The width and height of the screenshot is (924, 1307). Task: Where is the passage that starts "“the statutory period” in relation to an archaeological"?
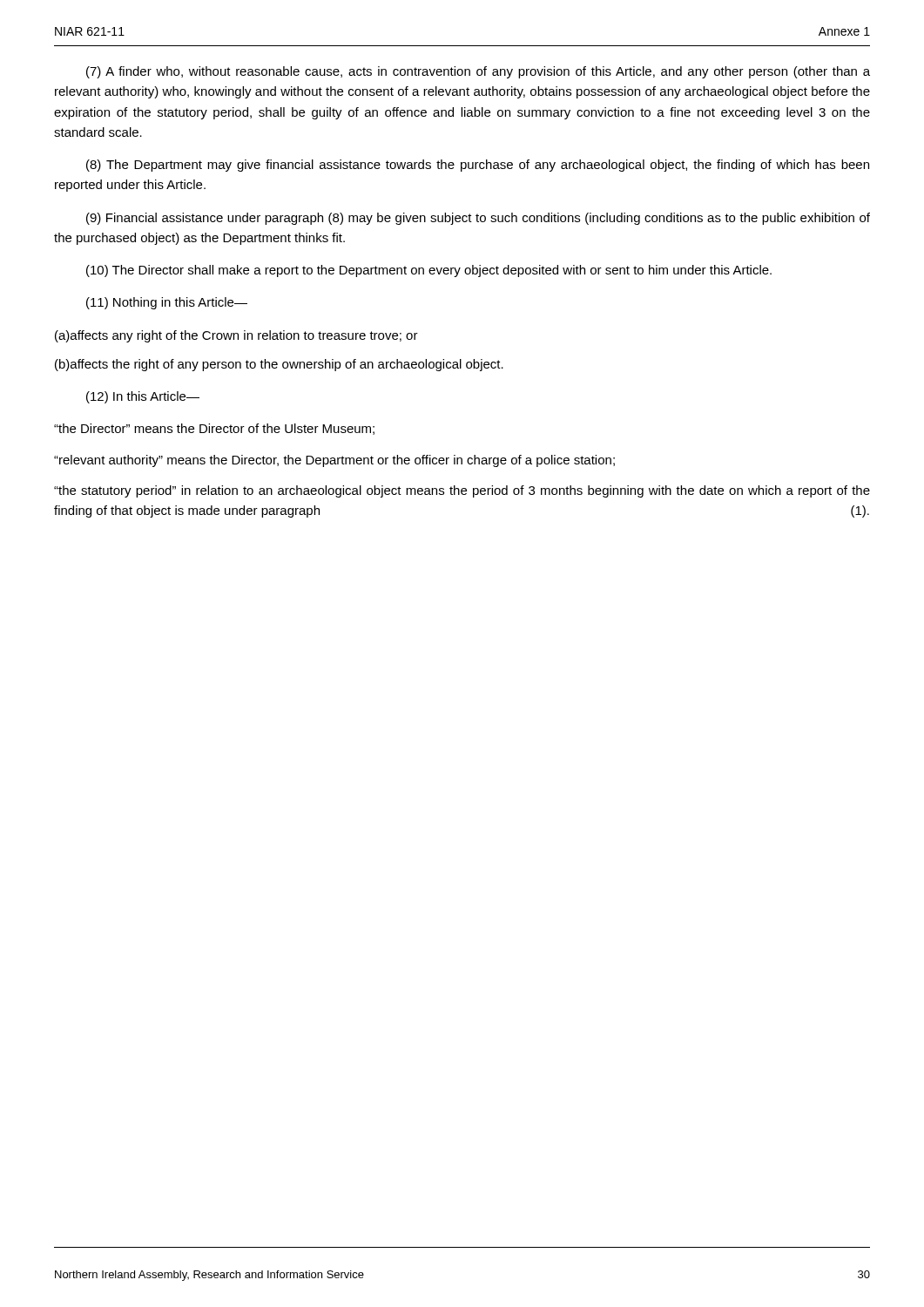pos(462,501)
